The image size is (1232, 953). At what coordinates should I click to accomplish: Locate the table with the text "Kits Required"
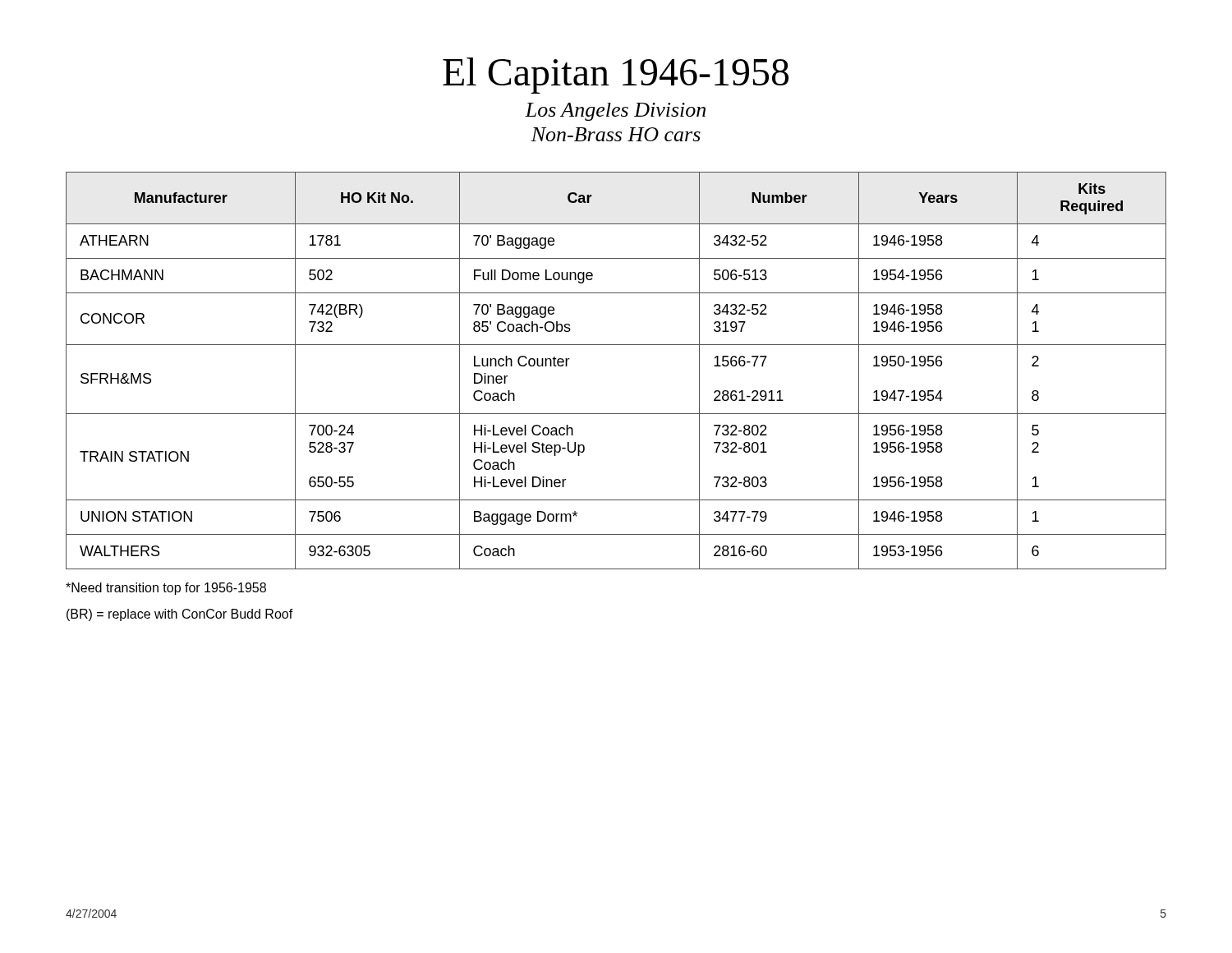616,371
